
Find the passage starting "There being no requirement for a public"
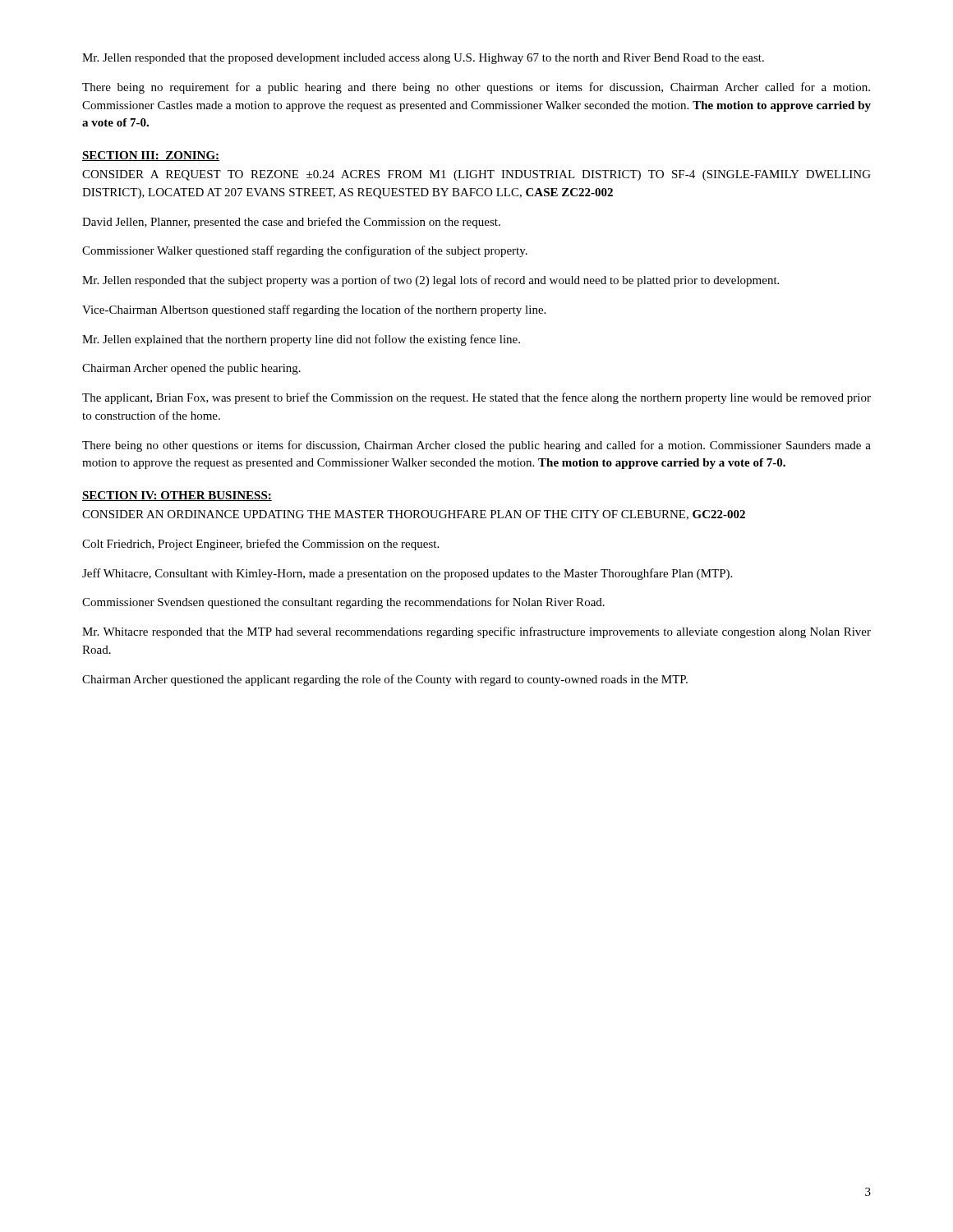[476, 105]
